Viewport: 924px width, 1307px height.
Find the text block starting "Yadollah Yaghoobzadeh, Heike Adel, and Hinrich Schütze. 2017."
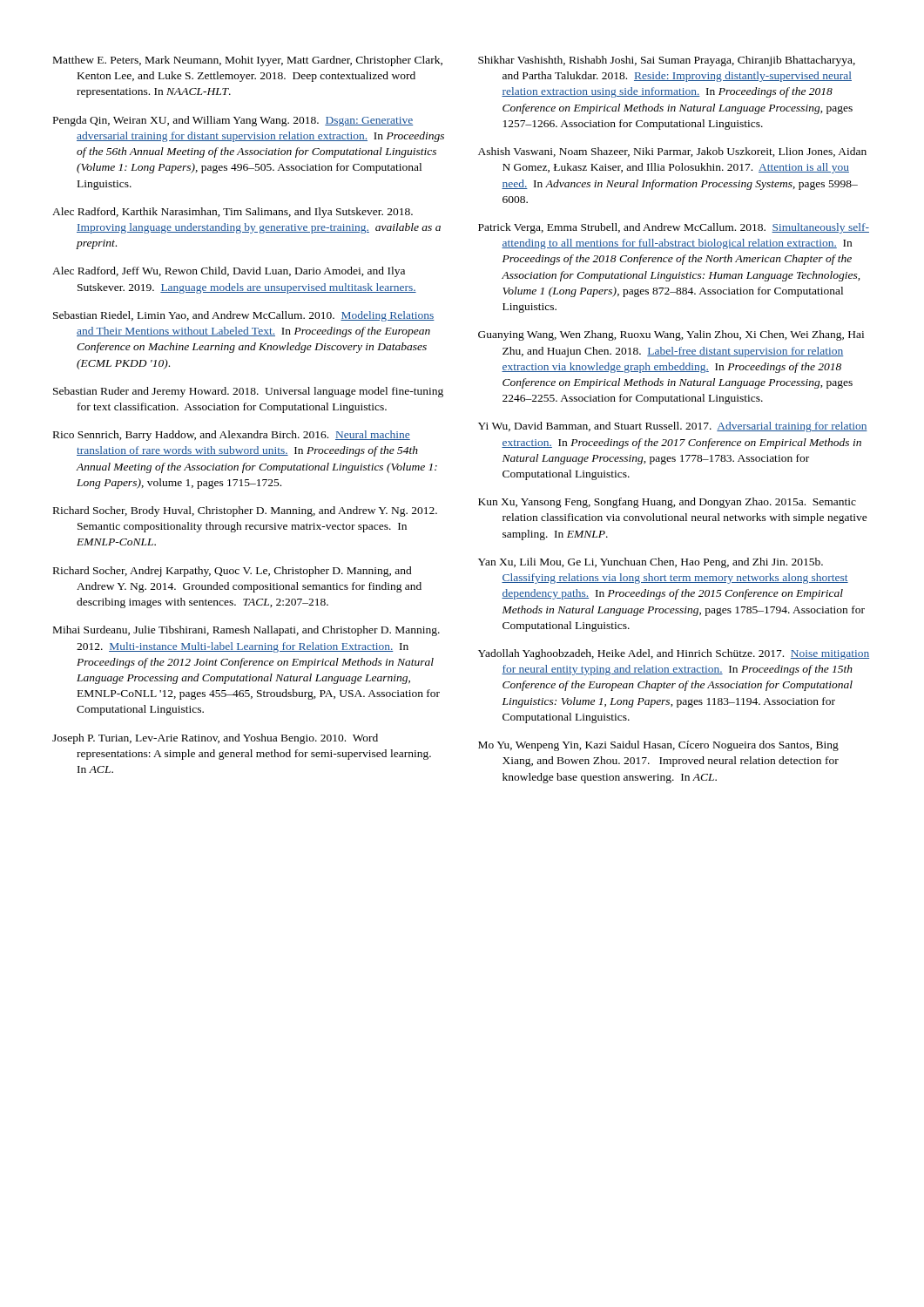pyautogui.click(x=674, y=685)
